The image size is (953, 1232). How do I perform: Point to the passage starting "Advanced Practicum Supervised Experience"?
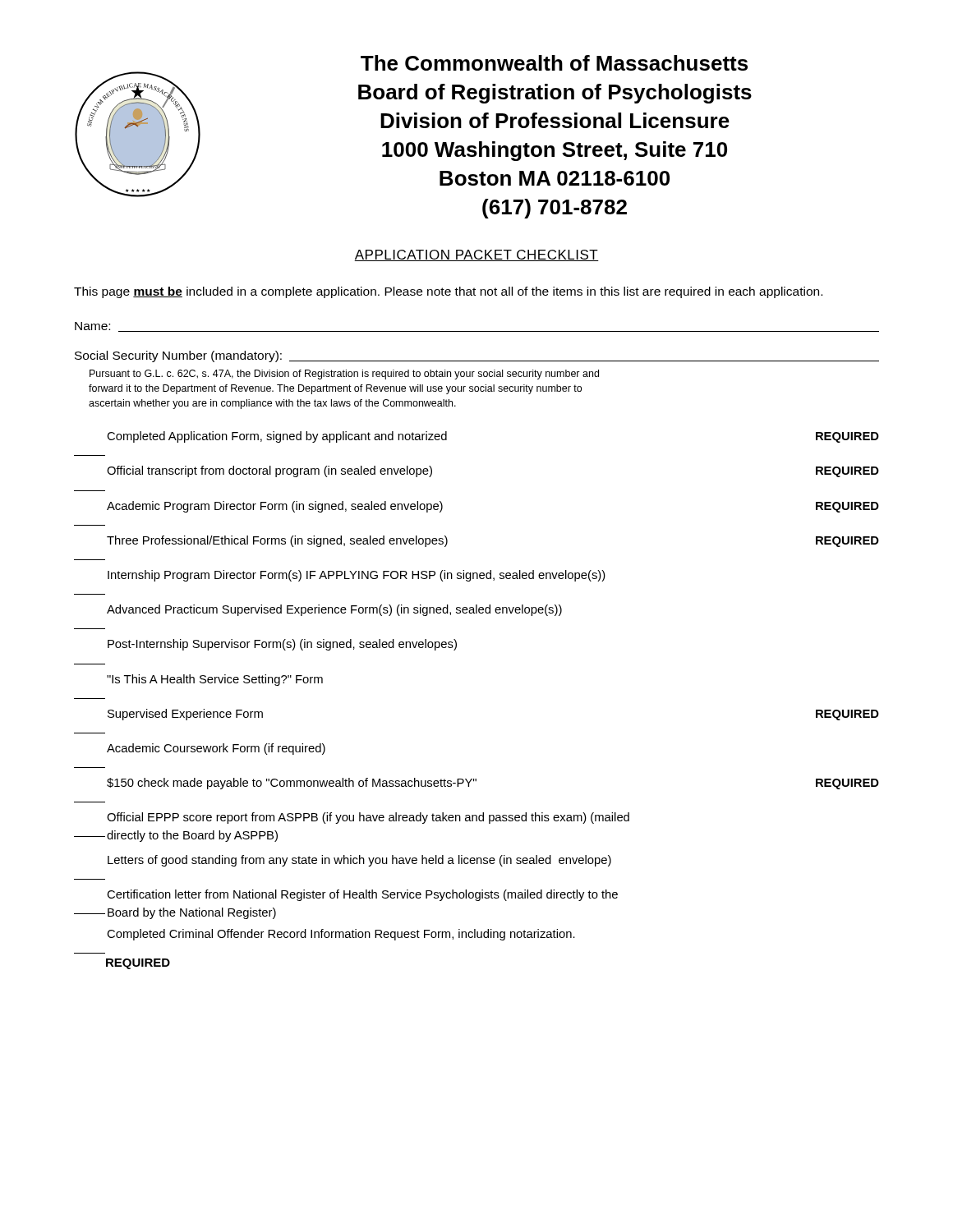(476, 614)
